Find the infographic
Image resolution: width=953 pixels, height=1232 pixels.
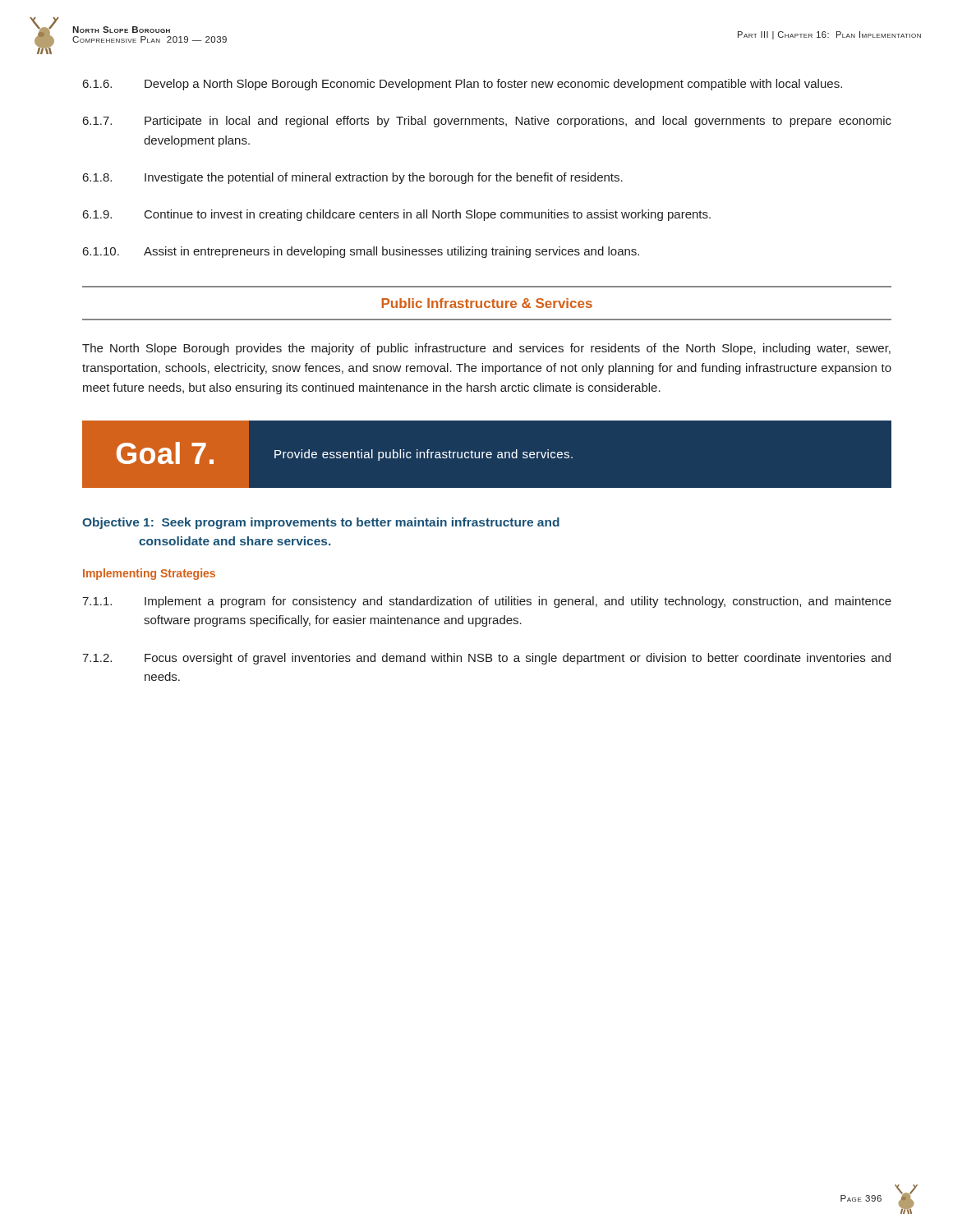tap(487, 454)
